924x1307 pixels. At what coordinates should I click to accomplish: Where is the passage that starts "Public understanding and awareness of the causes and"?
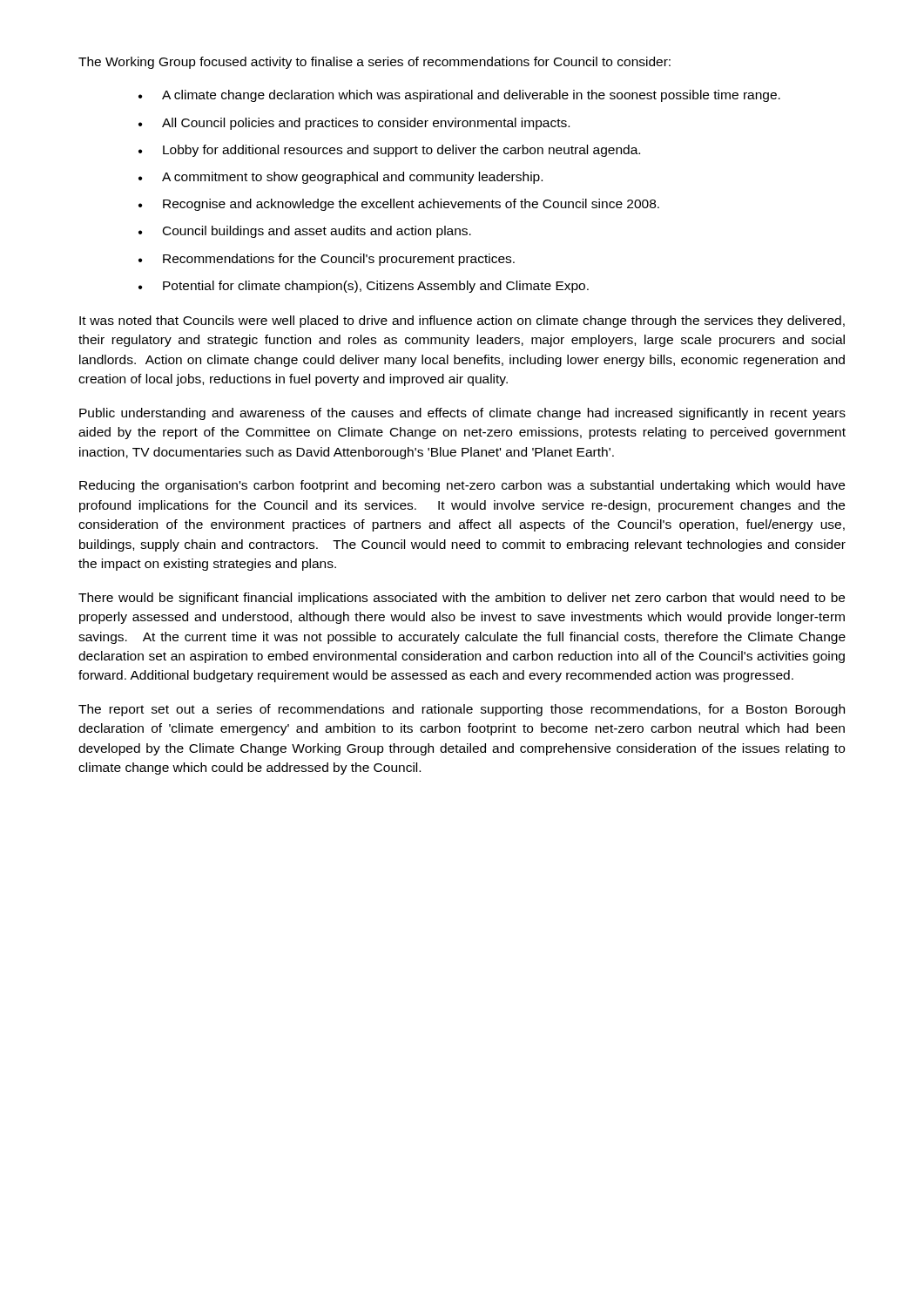click(462, 432)
